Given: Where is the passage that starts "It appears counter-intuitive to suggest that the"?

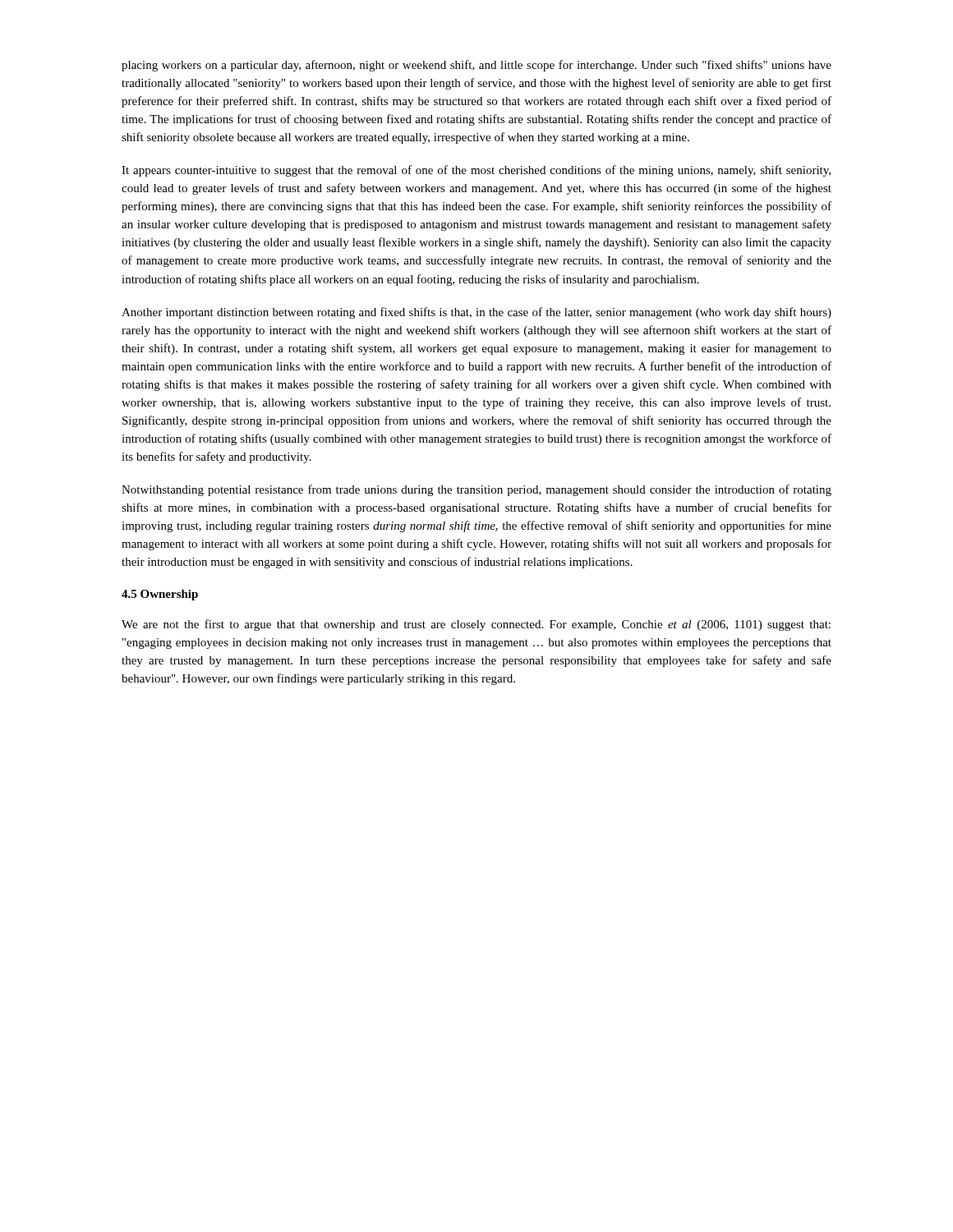Looking at the screenshot, I should (x=476, y=225).
